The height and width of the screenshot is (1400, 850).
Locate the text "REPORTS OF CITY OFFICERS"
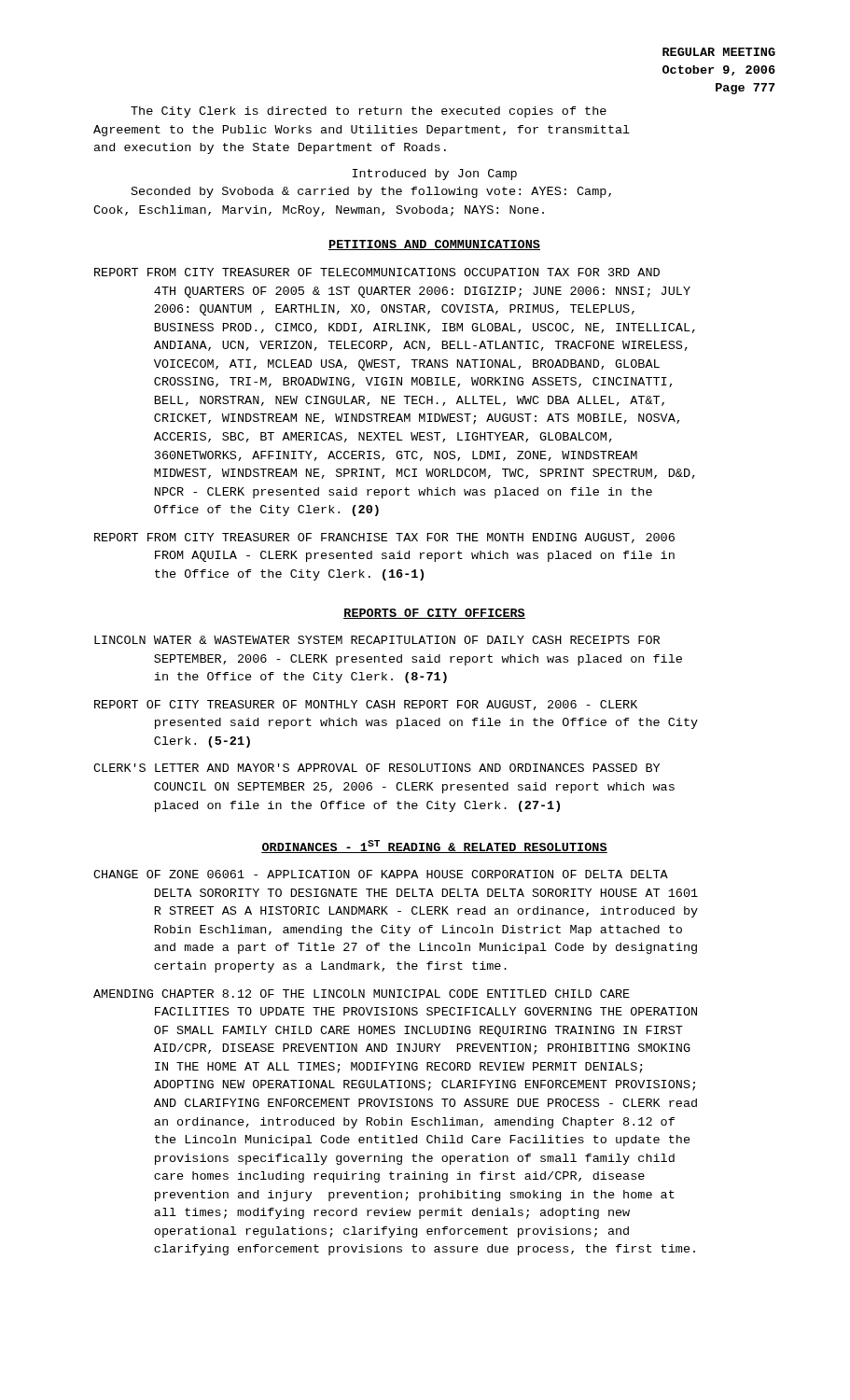coord(434,613)
